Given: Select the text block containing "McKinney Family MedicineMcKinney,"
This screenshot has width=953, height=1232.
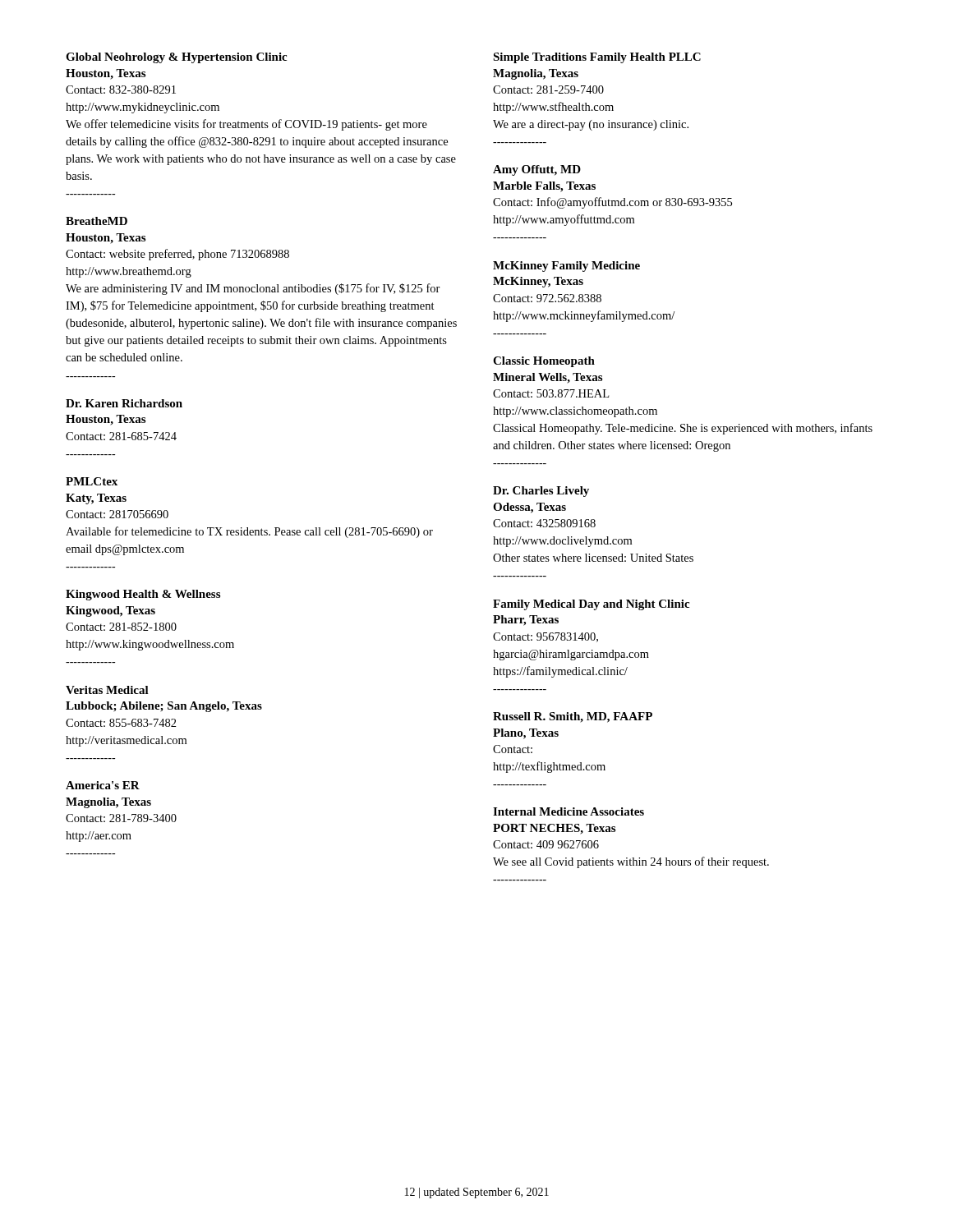Looking at the screenshot, I should click(566, 267).
